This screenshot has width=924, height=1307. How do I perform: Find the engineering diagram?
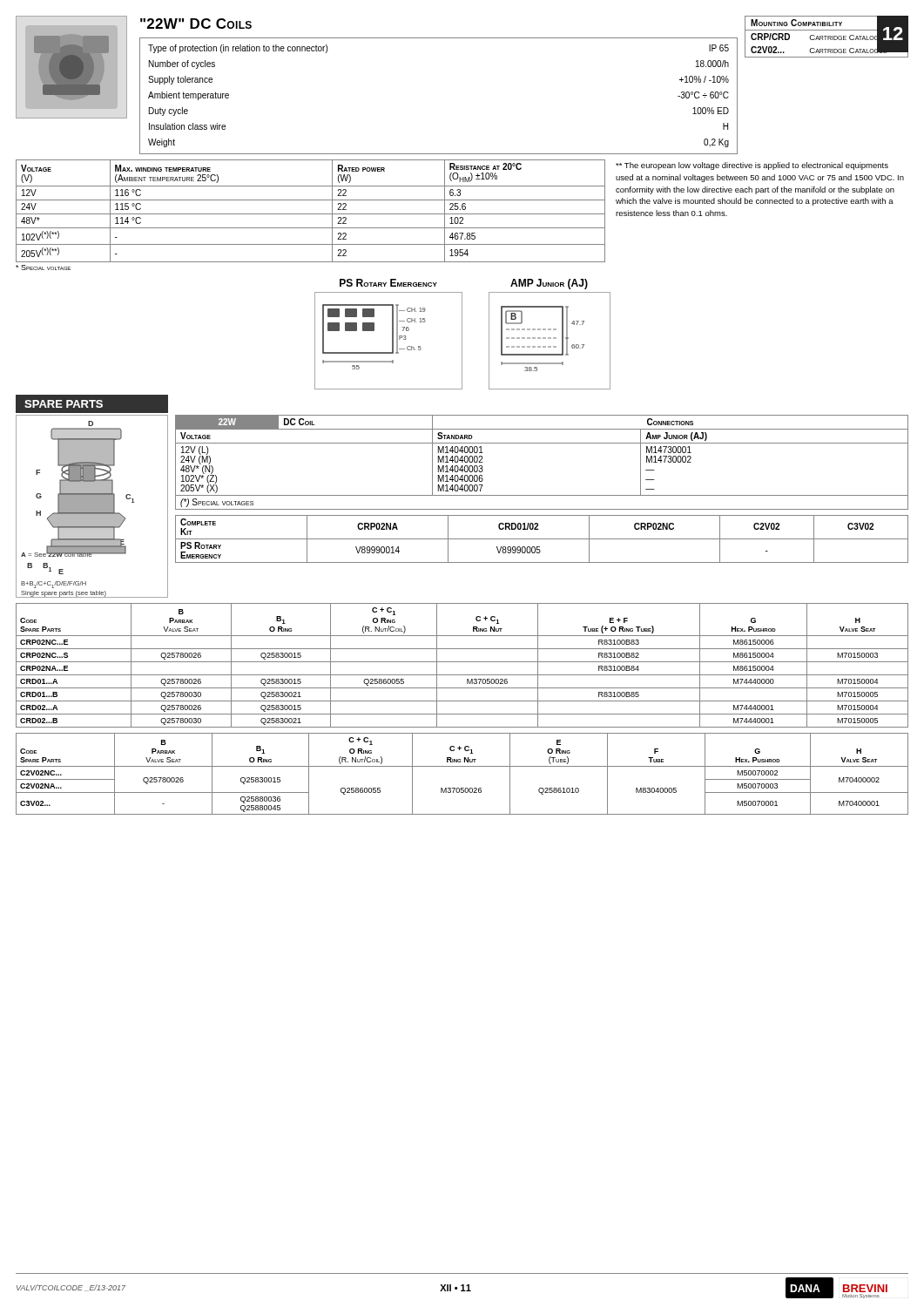pyautogui.click(x=92, y=506)
